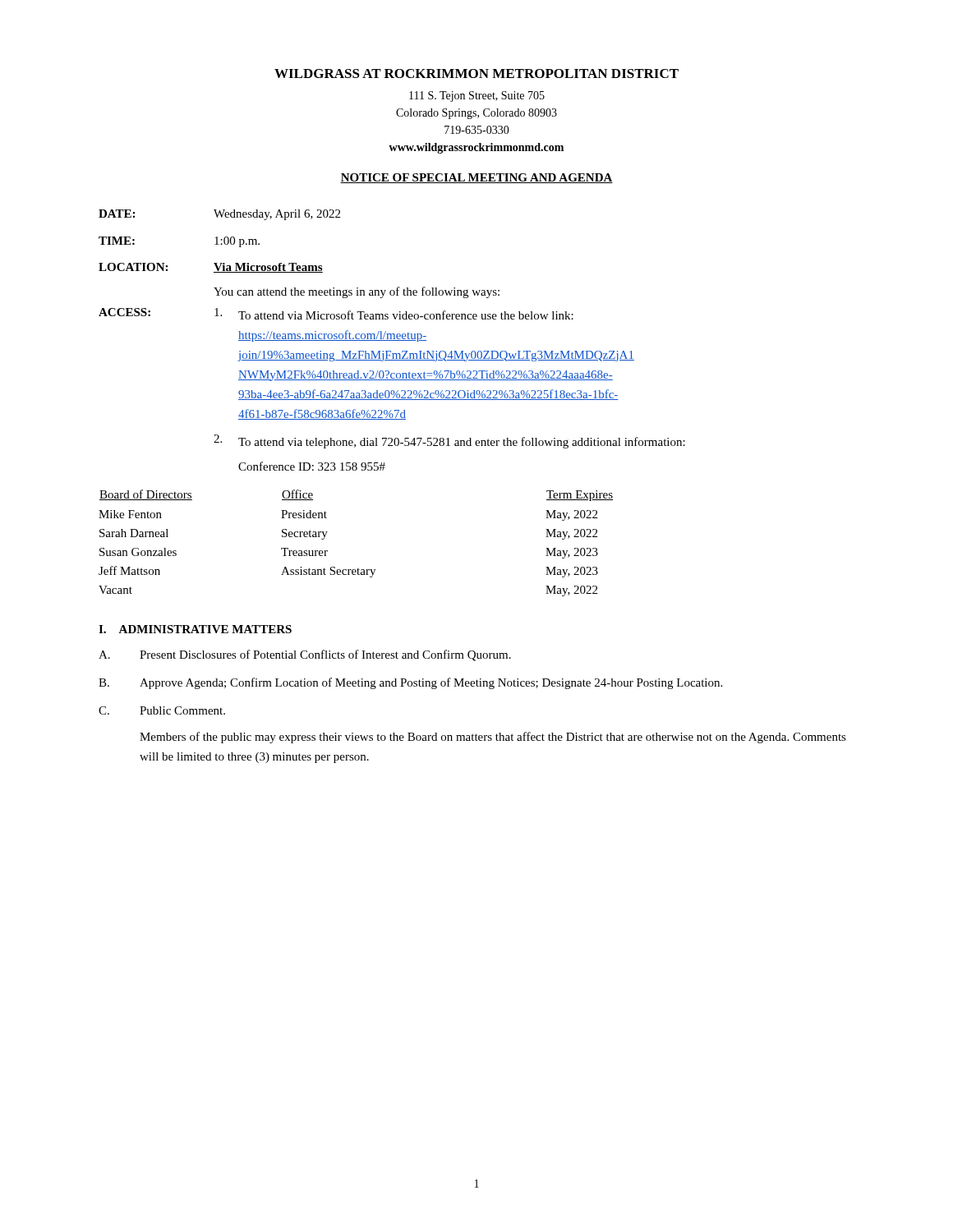The image size is (953, 1232).
Task: Click on the section header with the text "NOTICE OF SPECIAL MEETING"
Action: (476, 177)
